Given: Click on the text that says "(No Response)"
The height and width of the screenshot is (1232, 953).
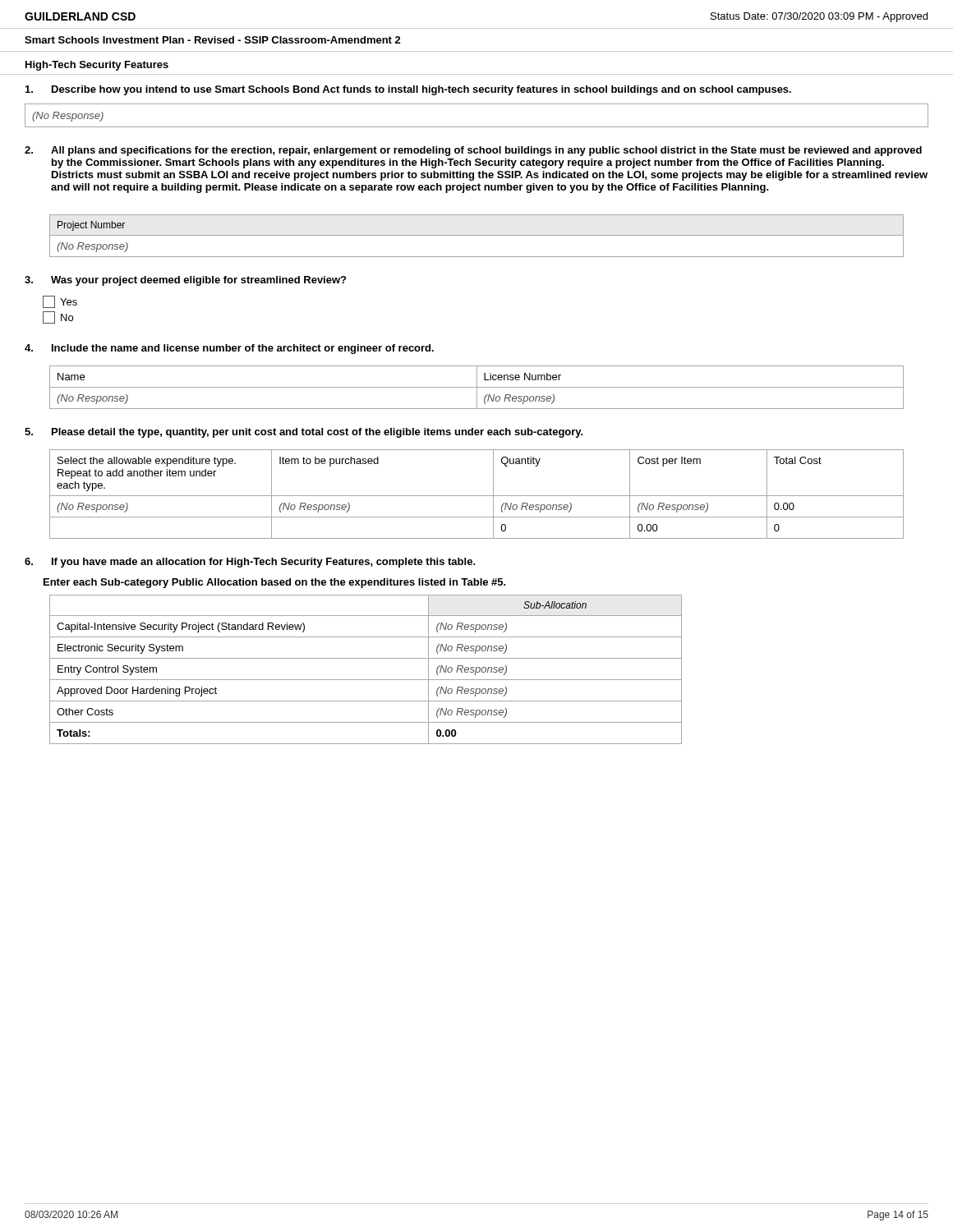Looking at the screenshot, I should [x=68, y=115].
